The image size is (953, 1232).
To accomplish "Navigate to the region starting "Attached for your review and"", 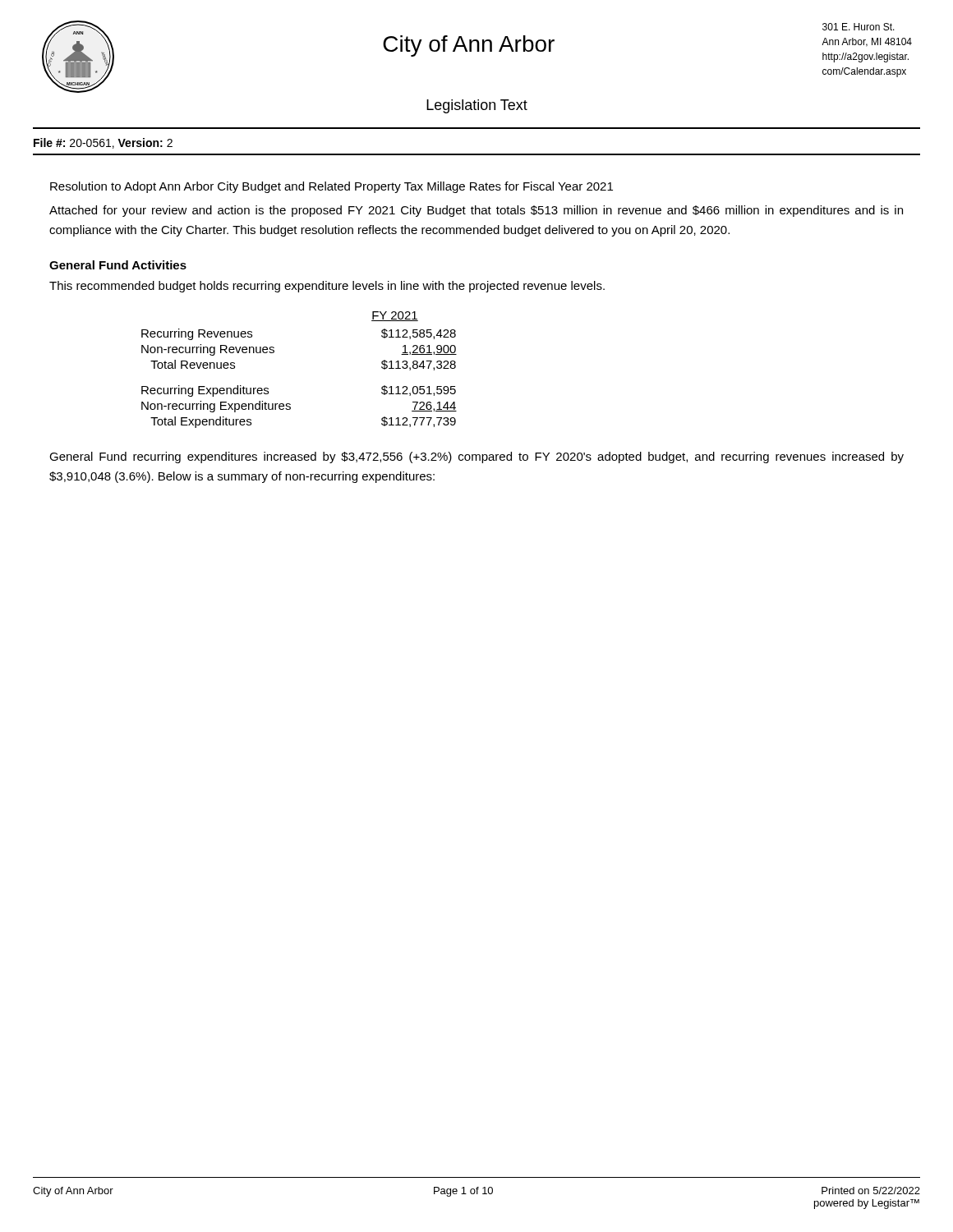I will [x=476, y=220].
